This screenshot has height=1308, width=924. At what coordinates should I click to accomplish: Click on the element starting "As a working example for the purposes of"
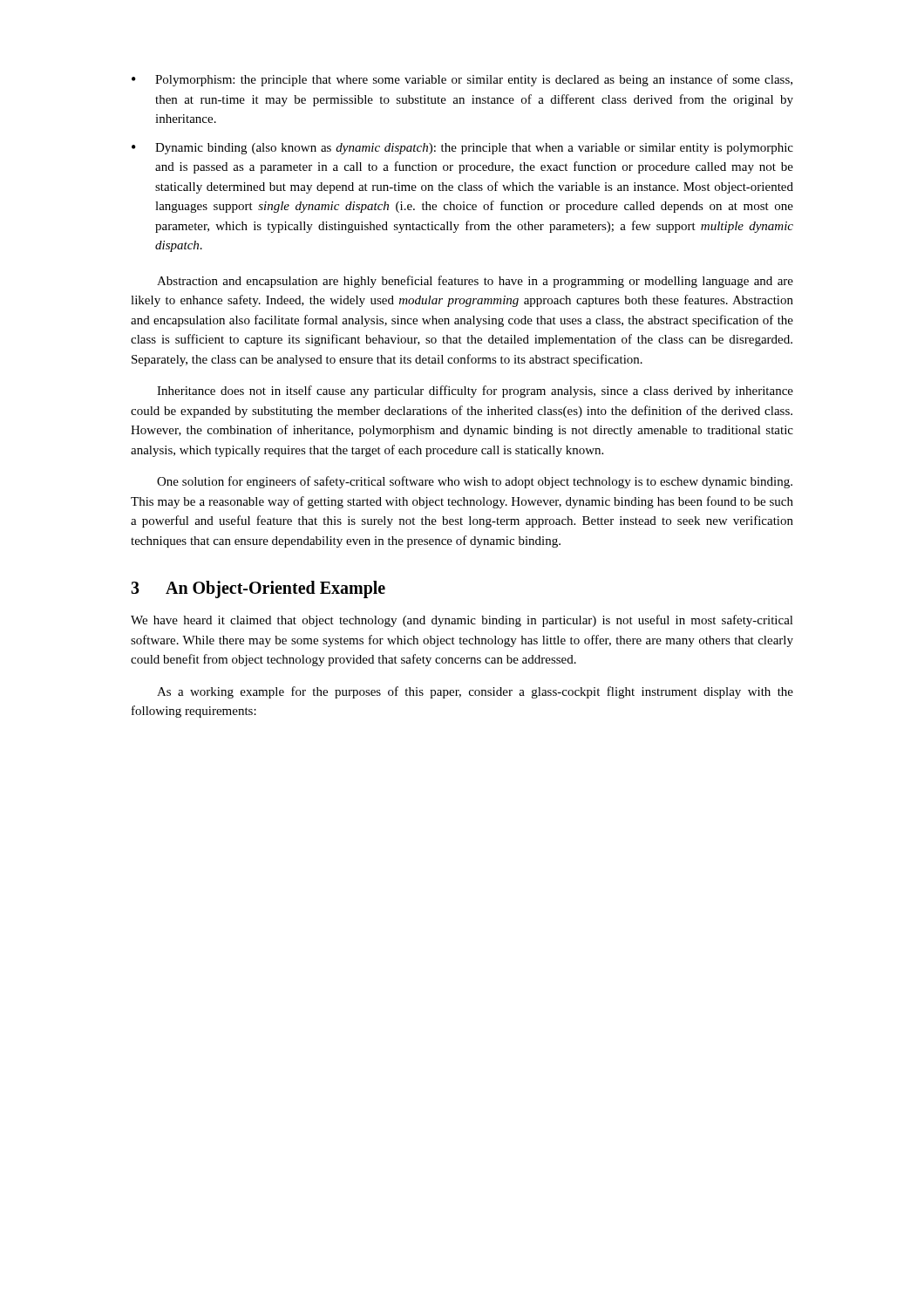[x=462, y=701]
